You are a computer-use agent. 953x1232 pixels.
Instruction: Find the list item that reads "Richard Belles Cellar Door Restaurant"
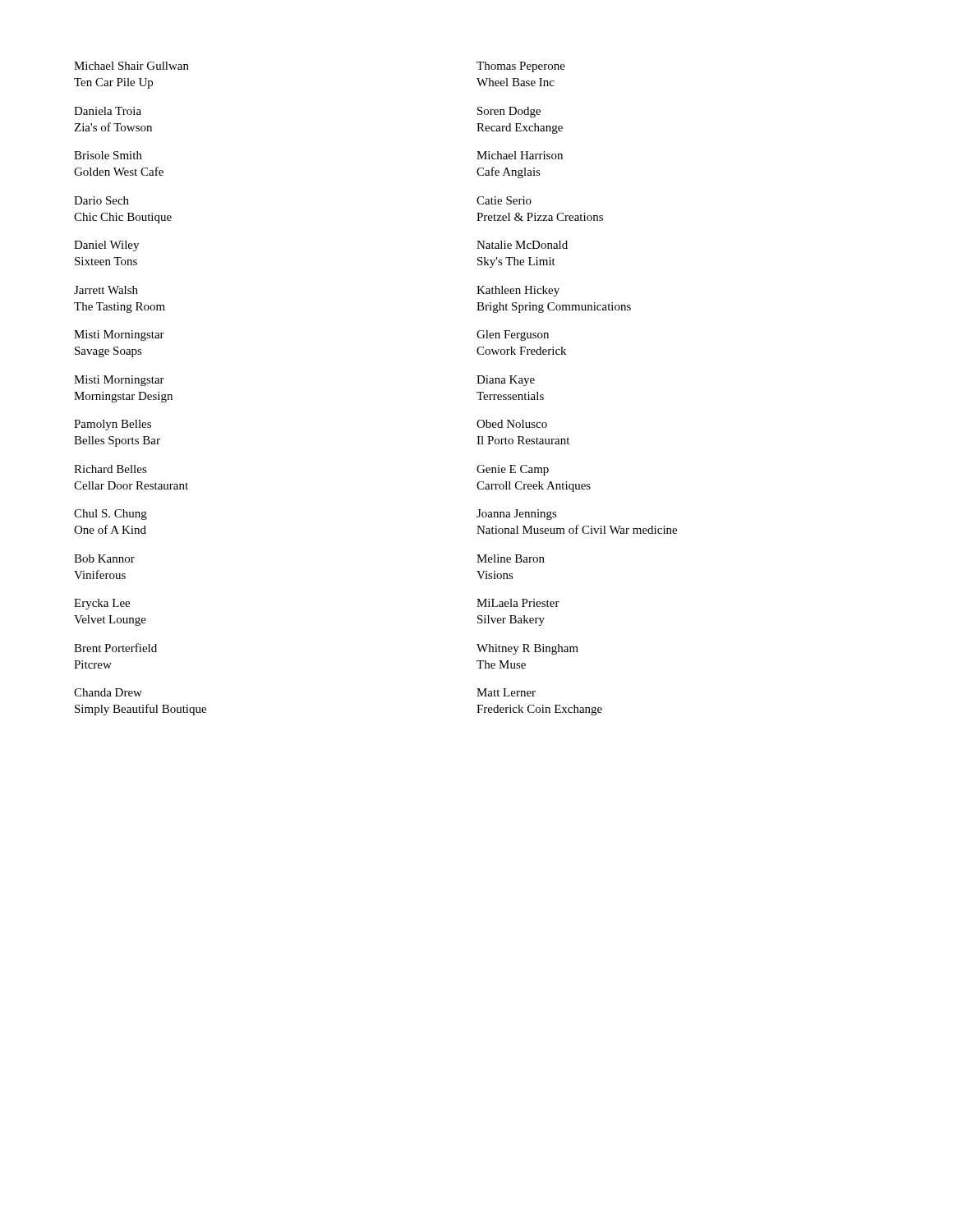(x=110, y=469)
